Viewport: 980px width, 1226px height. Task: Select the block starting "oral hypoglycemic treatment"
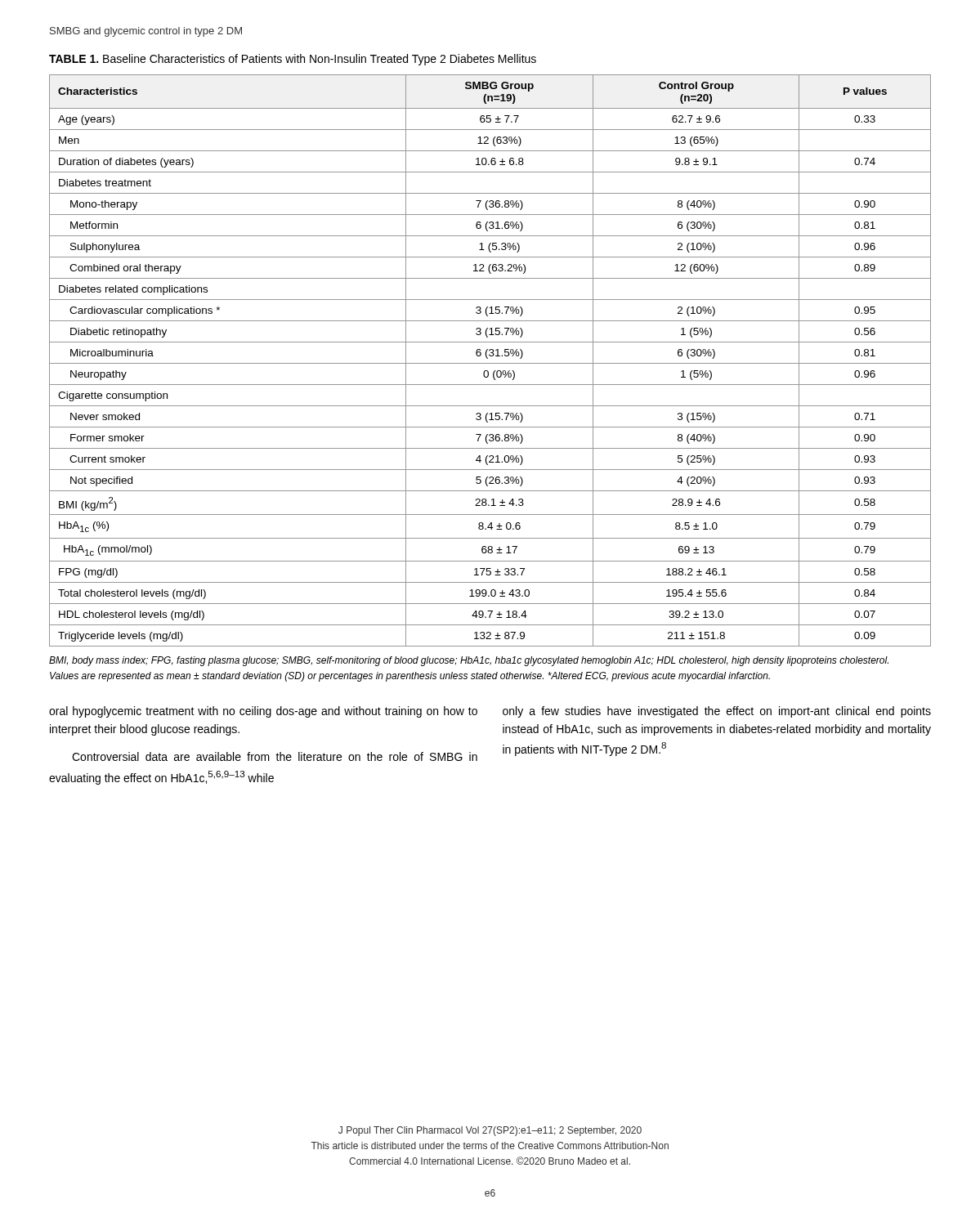tap(263, 744)
